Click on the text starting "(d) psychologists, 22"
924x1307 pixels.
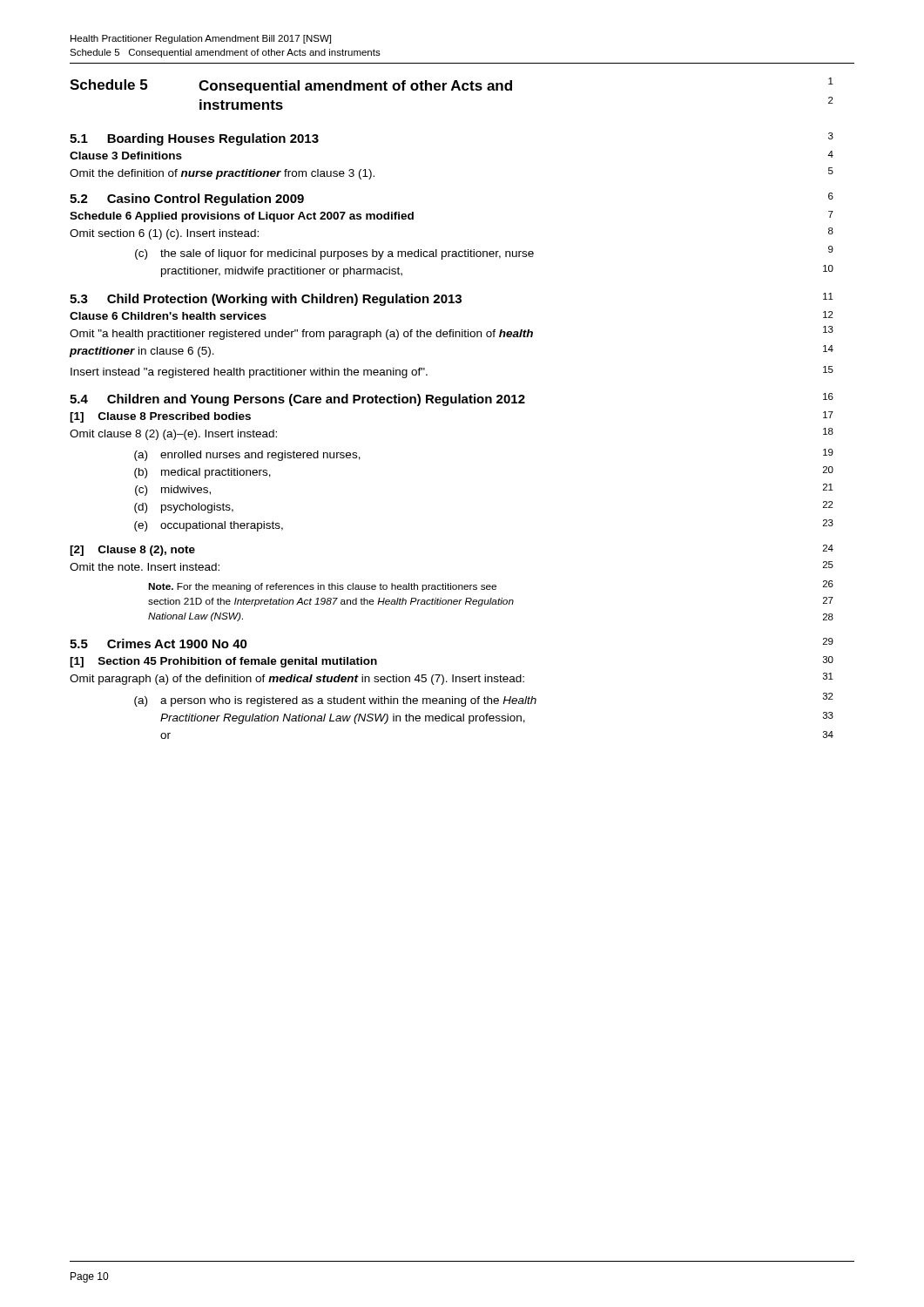198,507
